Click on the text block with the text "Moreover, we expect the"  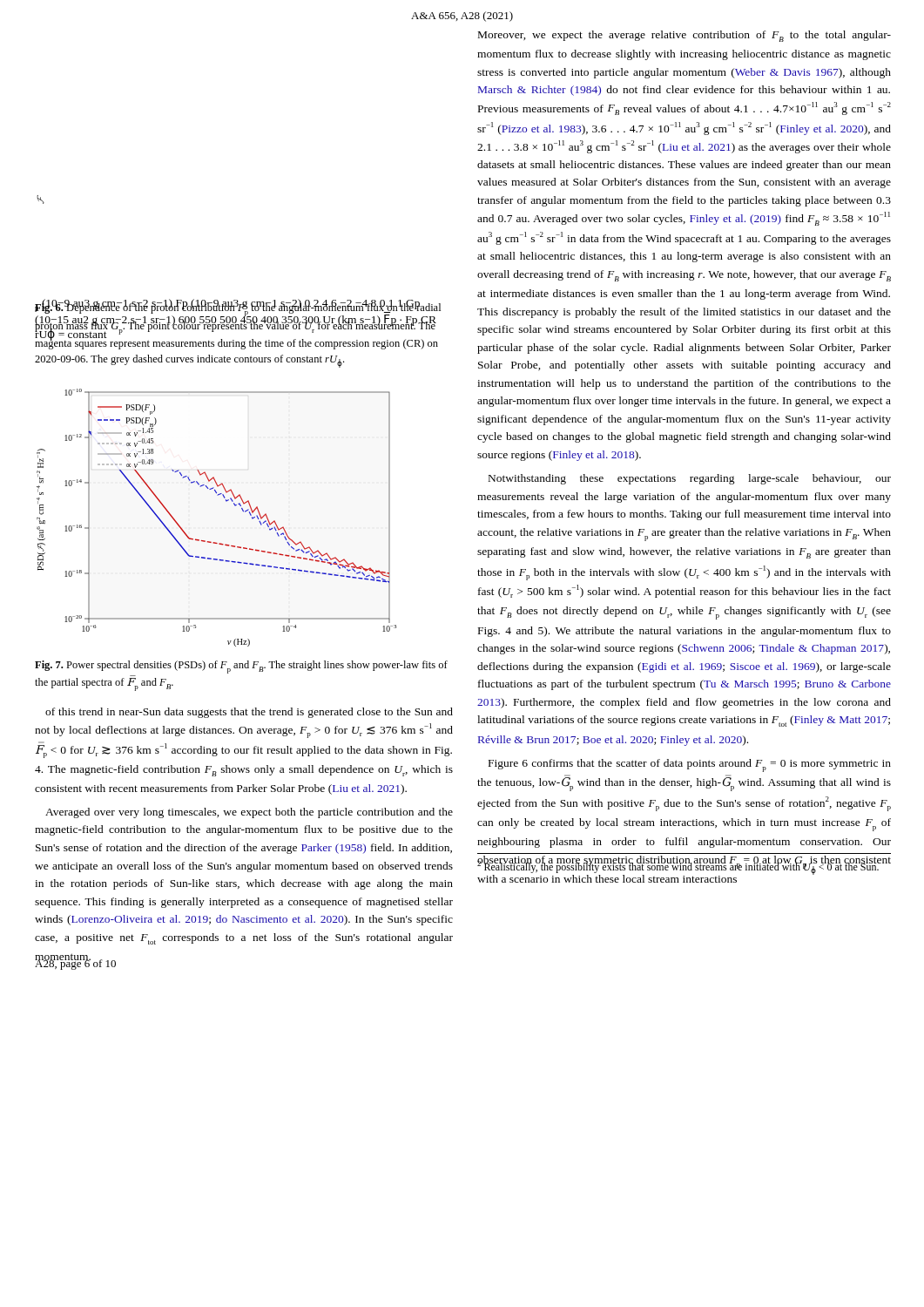pos(685,36)
